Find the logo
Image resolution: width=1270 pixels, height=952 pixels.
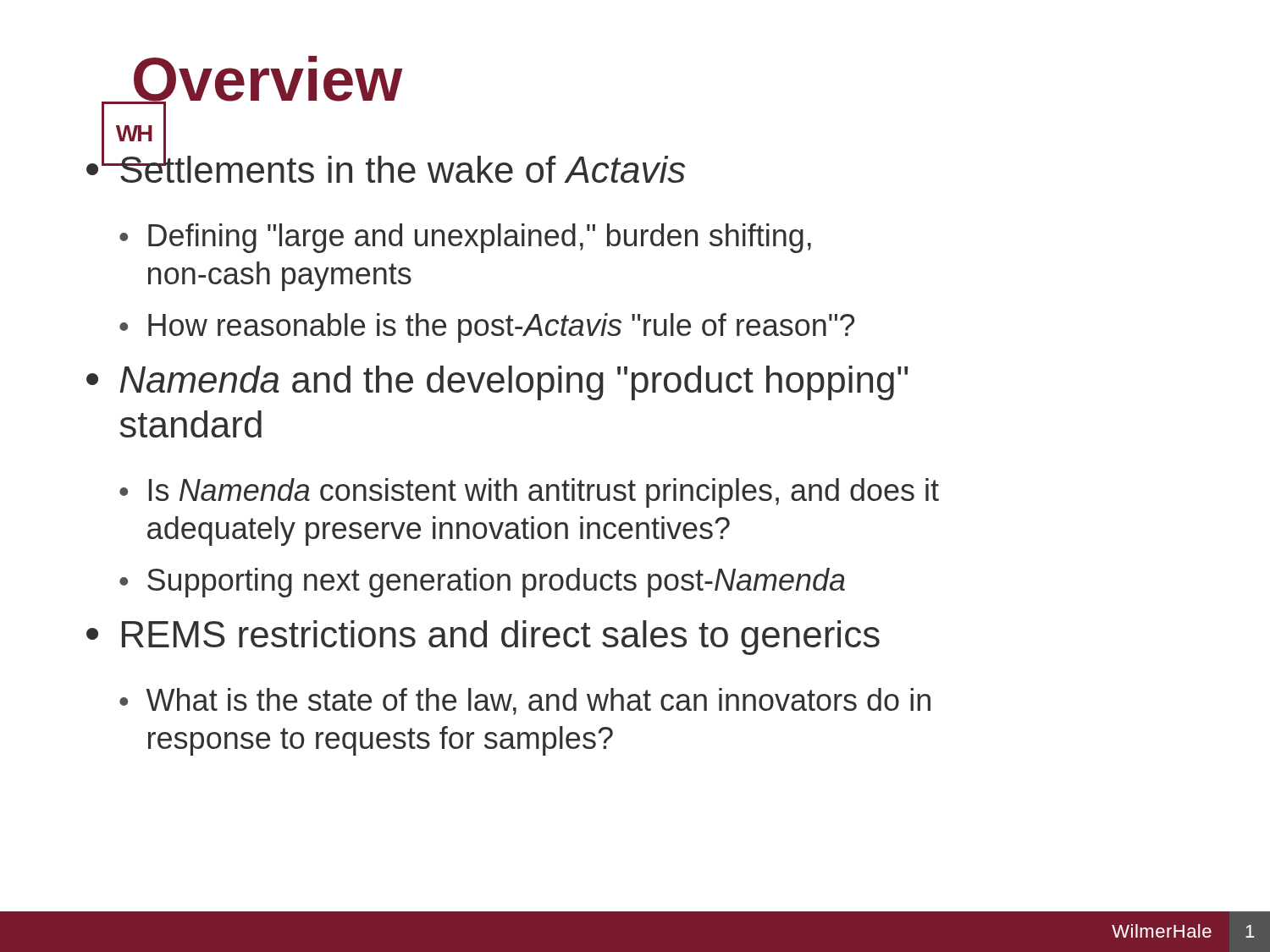click(80, 80)
